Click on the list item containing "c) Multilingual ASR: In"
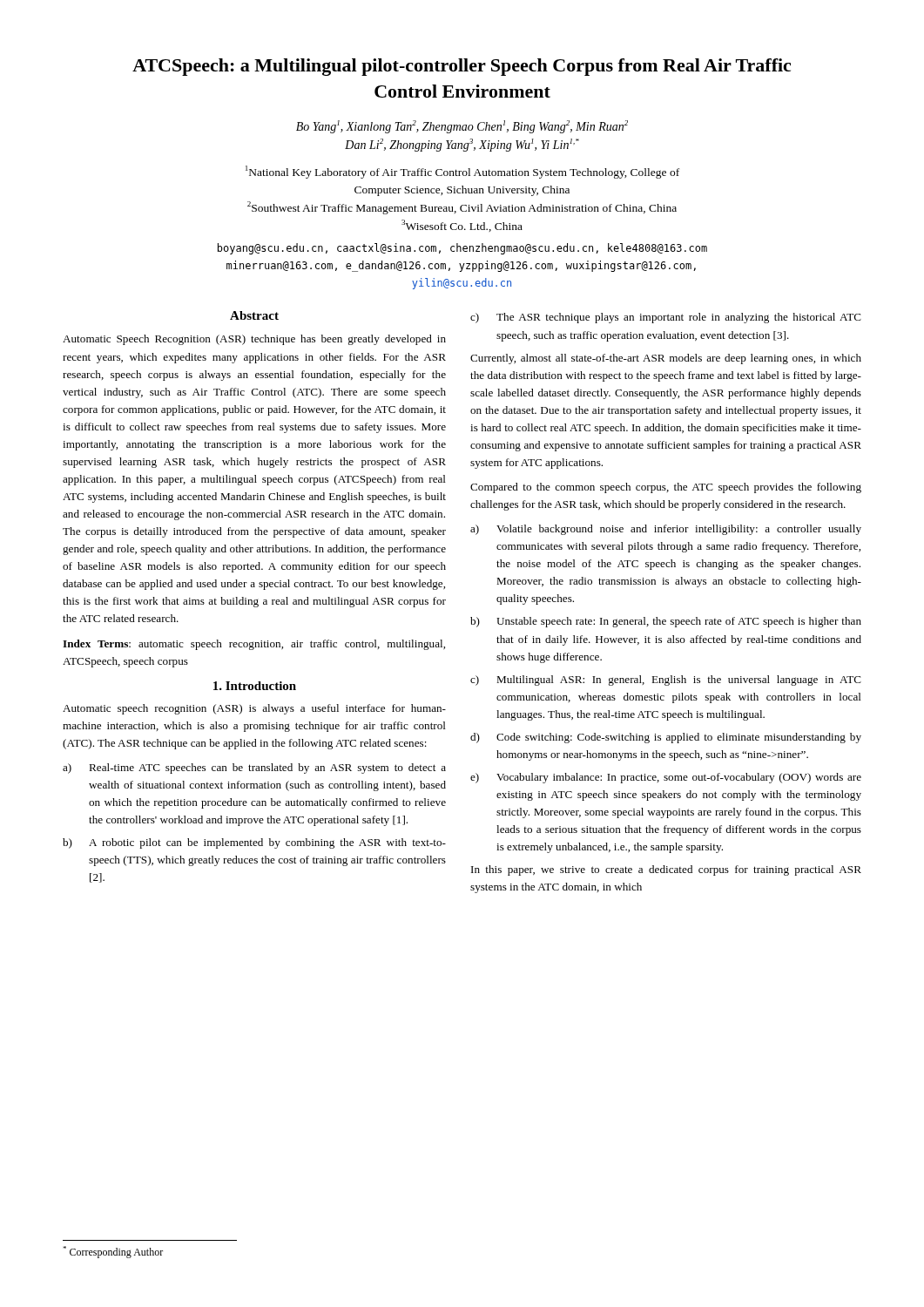This screenshot has width=924, height=1307. (666, 697)
